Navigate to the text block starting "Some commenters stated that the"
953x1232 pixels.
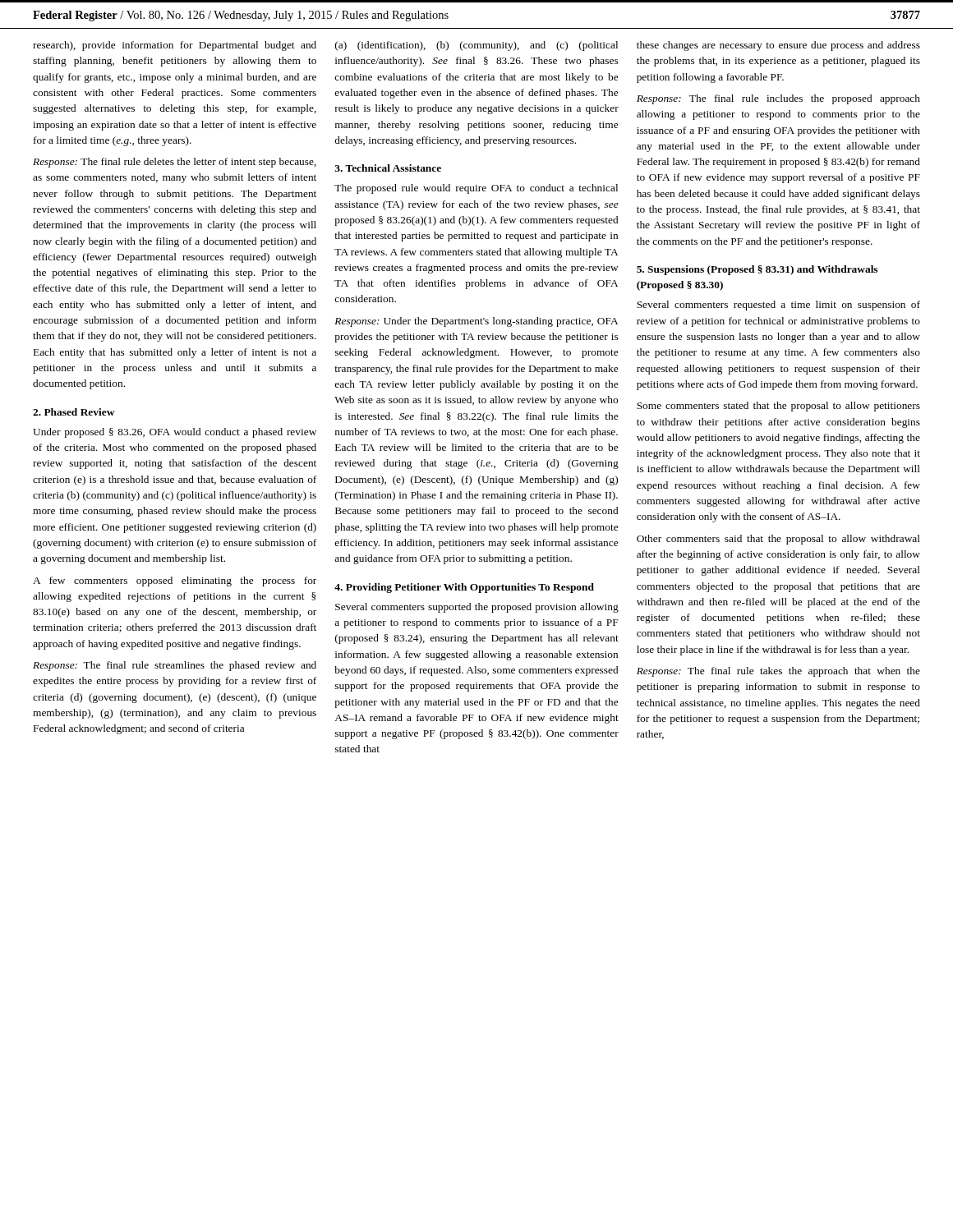pyautogui.click(x=778, y=461)
